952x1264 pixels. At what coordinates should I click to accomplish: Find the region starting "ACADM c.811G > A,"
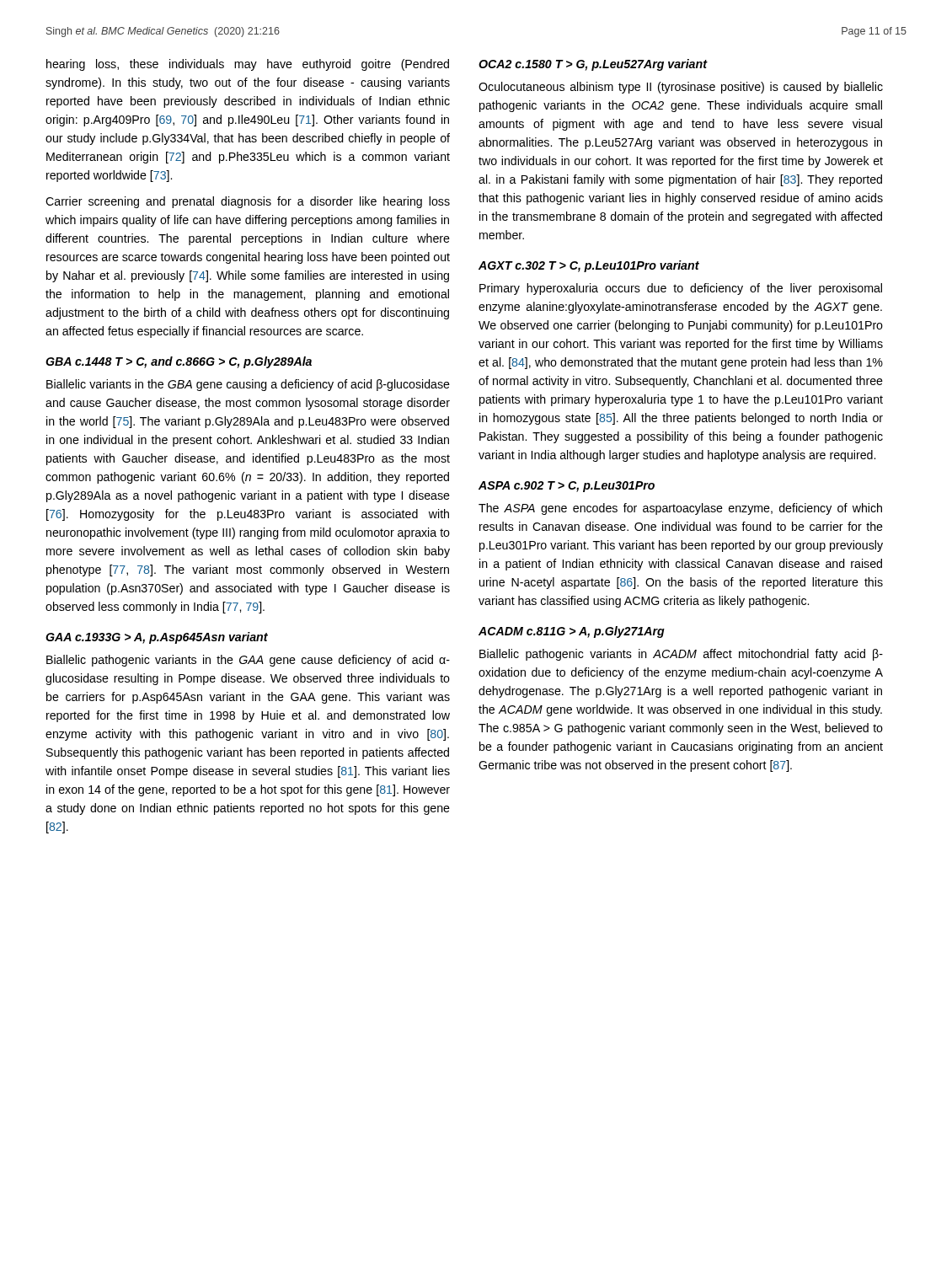572,632
